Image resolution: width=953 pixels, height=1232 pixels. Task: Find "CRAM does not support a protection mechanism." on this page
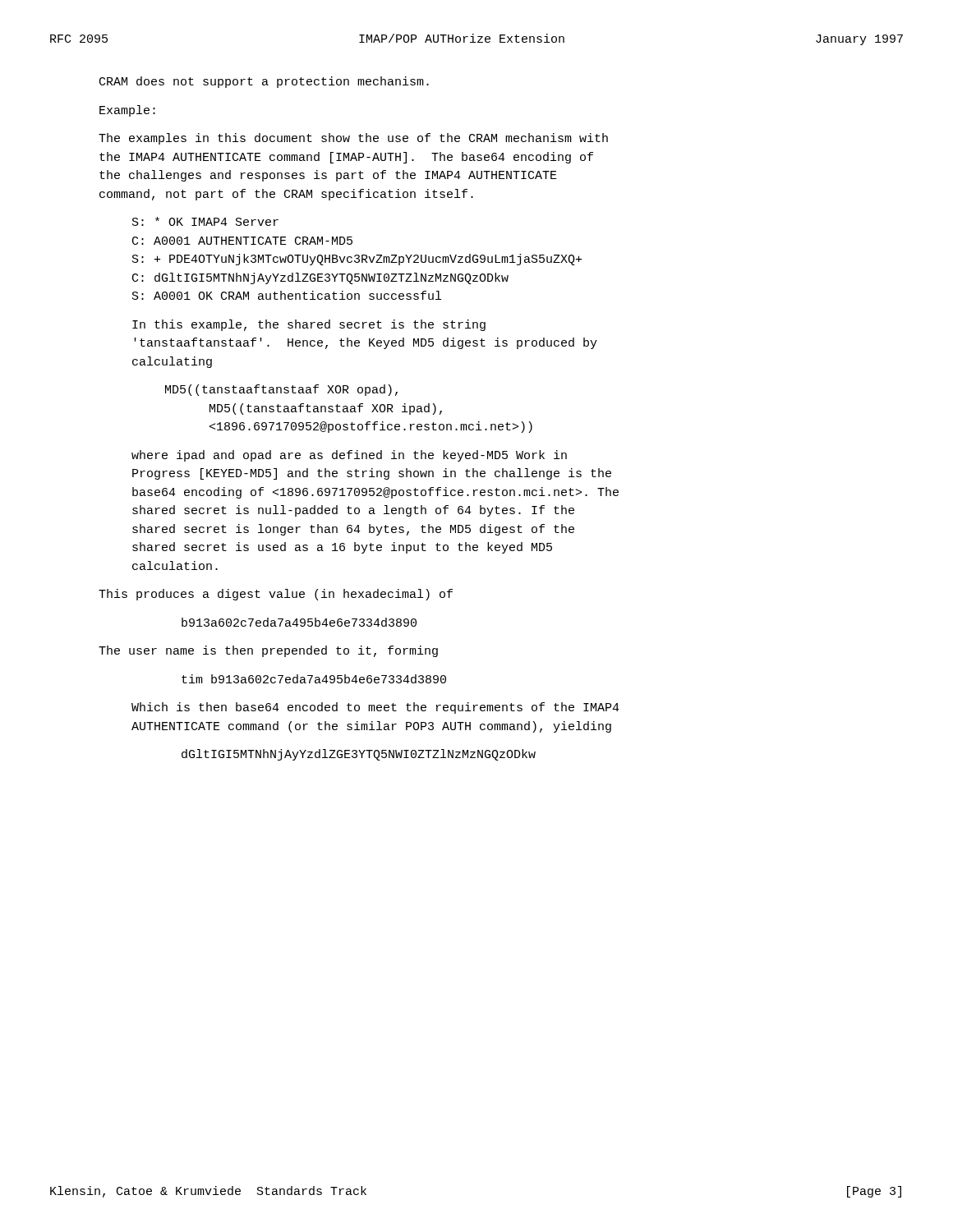(x=265, y=83)
